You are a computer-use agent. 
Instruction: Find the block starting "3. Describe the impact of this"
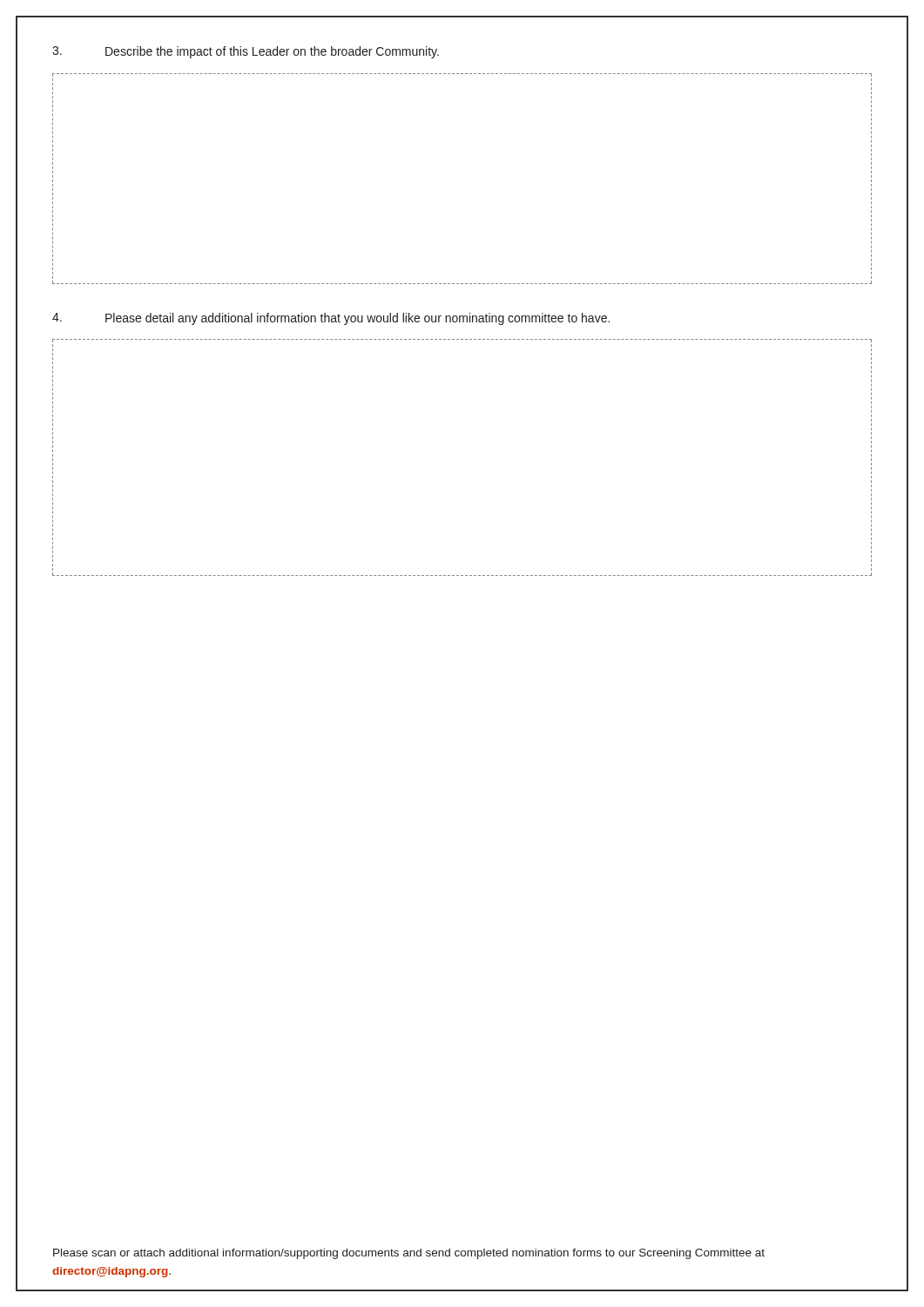tap(246, 52)
